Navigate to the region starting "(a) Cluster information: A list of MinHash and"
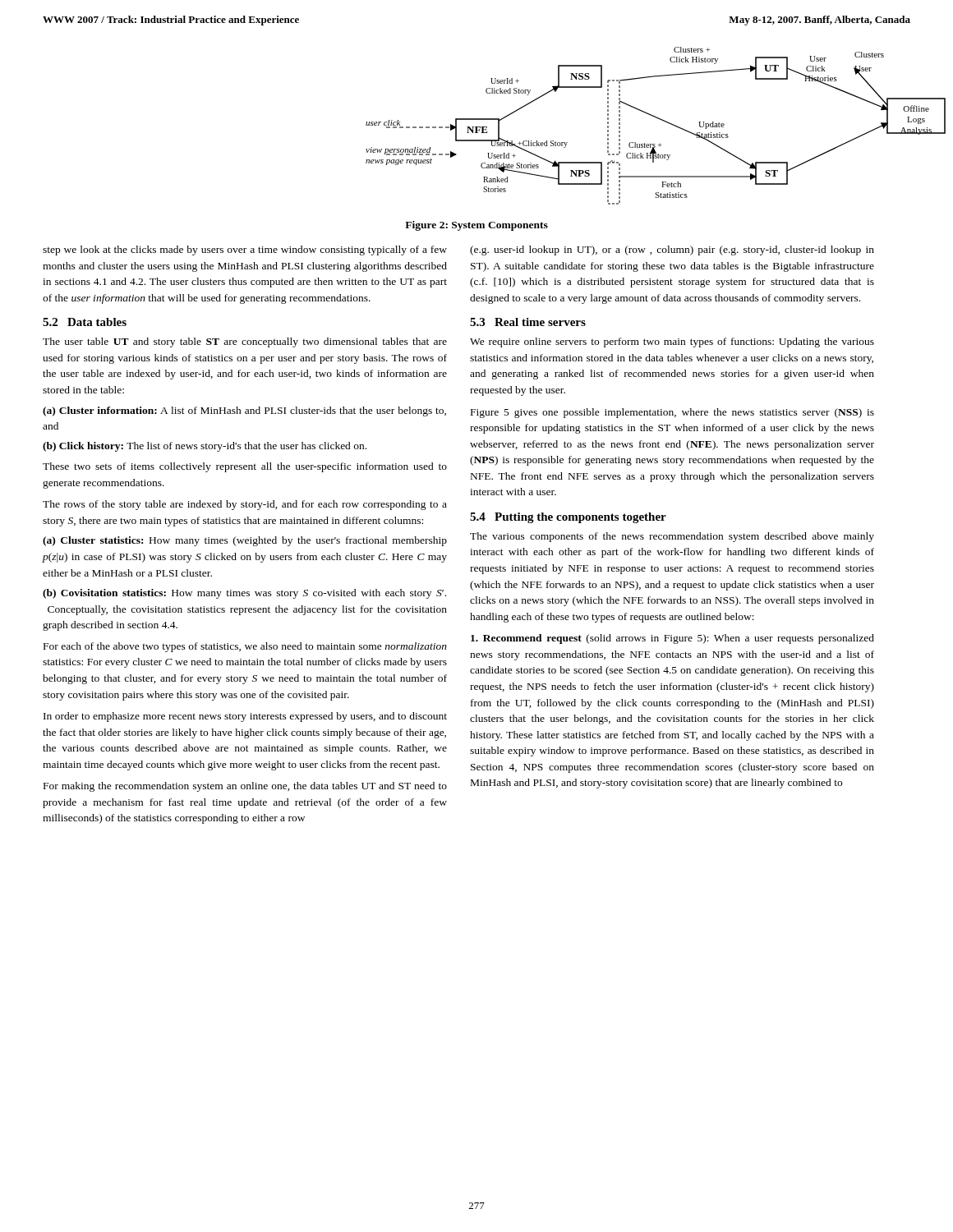 pyautogui.click(x=245, y=418)
